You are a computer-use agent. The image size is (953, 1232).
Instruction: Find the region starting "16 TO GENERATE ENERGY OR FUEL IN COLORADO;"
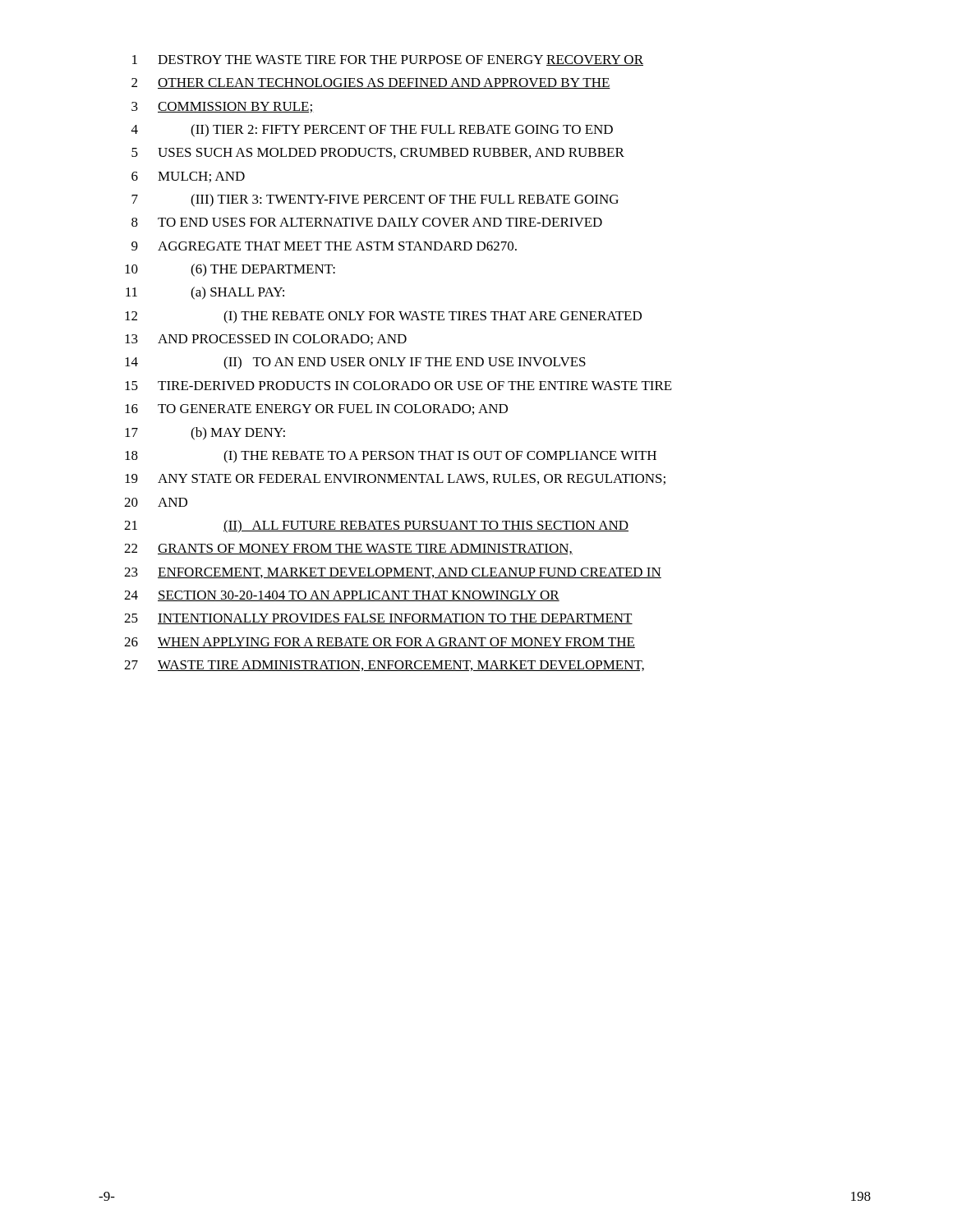[x=485, y=409]
